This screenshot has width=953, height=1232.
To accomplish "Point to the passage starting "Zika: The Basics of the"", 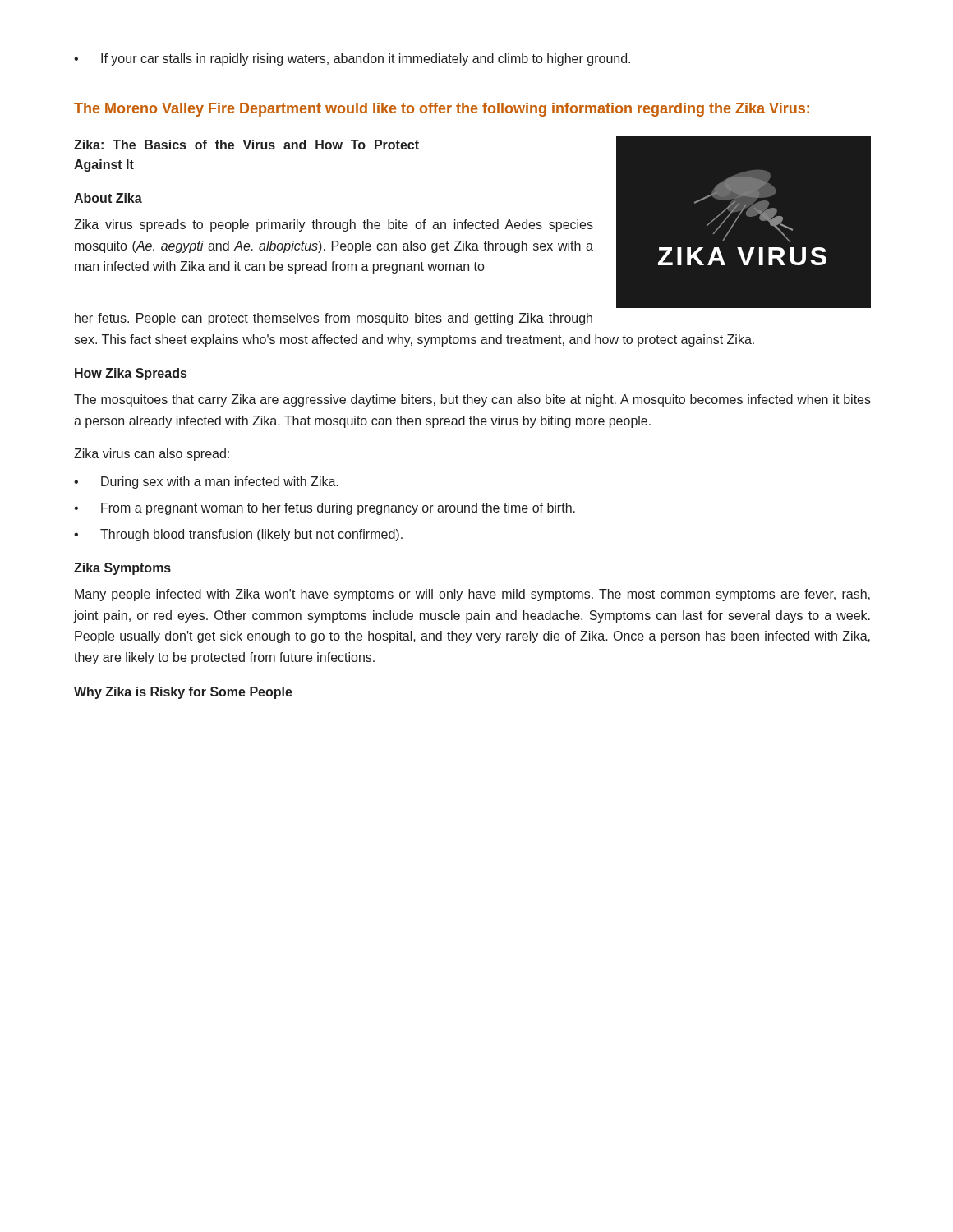I will coord(246,155).
